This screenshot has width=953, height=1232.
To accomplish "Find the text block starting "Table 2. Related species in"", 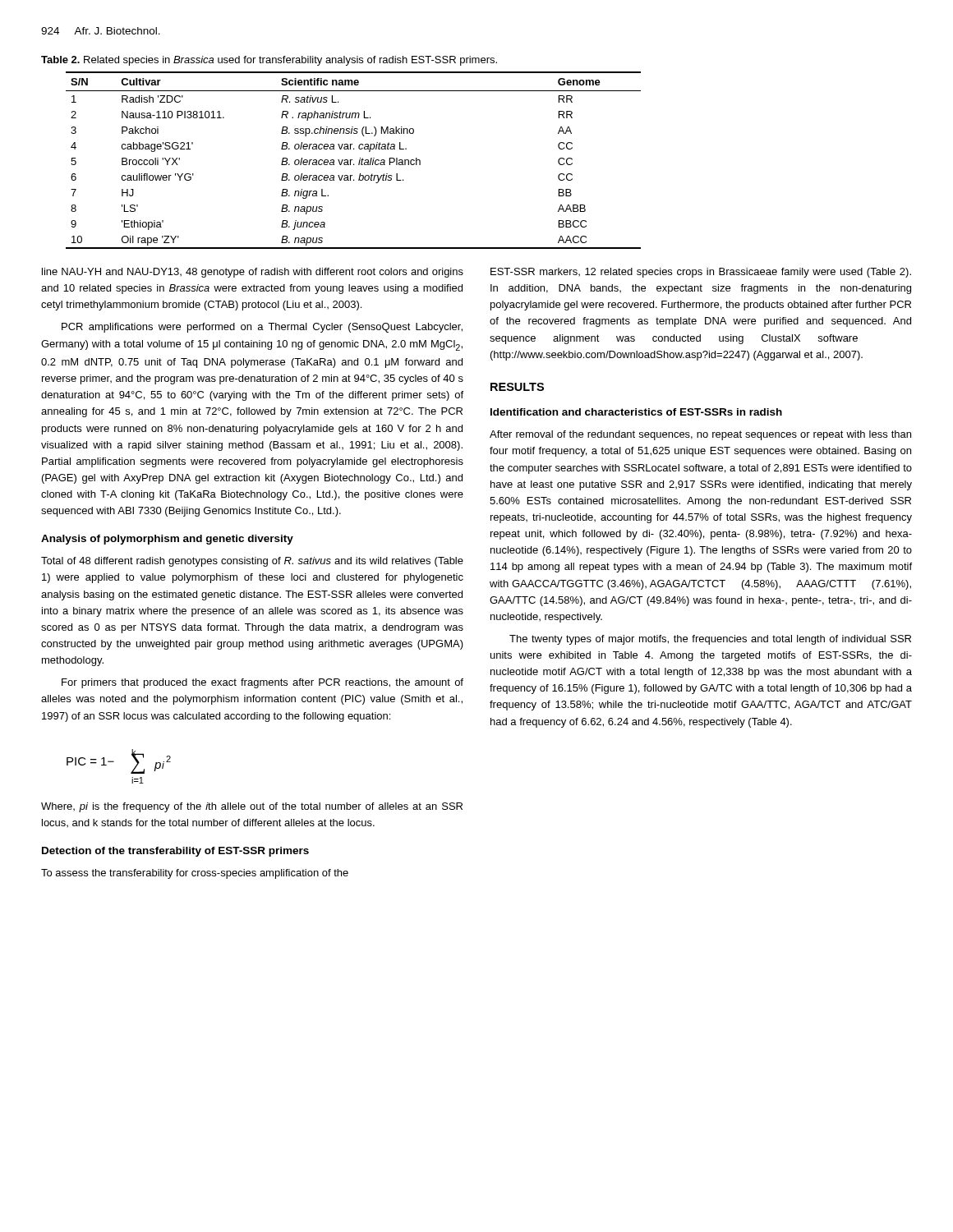I will (x=270, y=60).
